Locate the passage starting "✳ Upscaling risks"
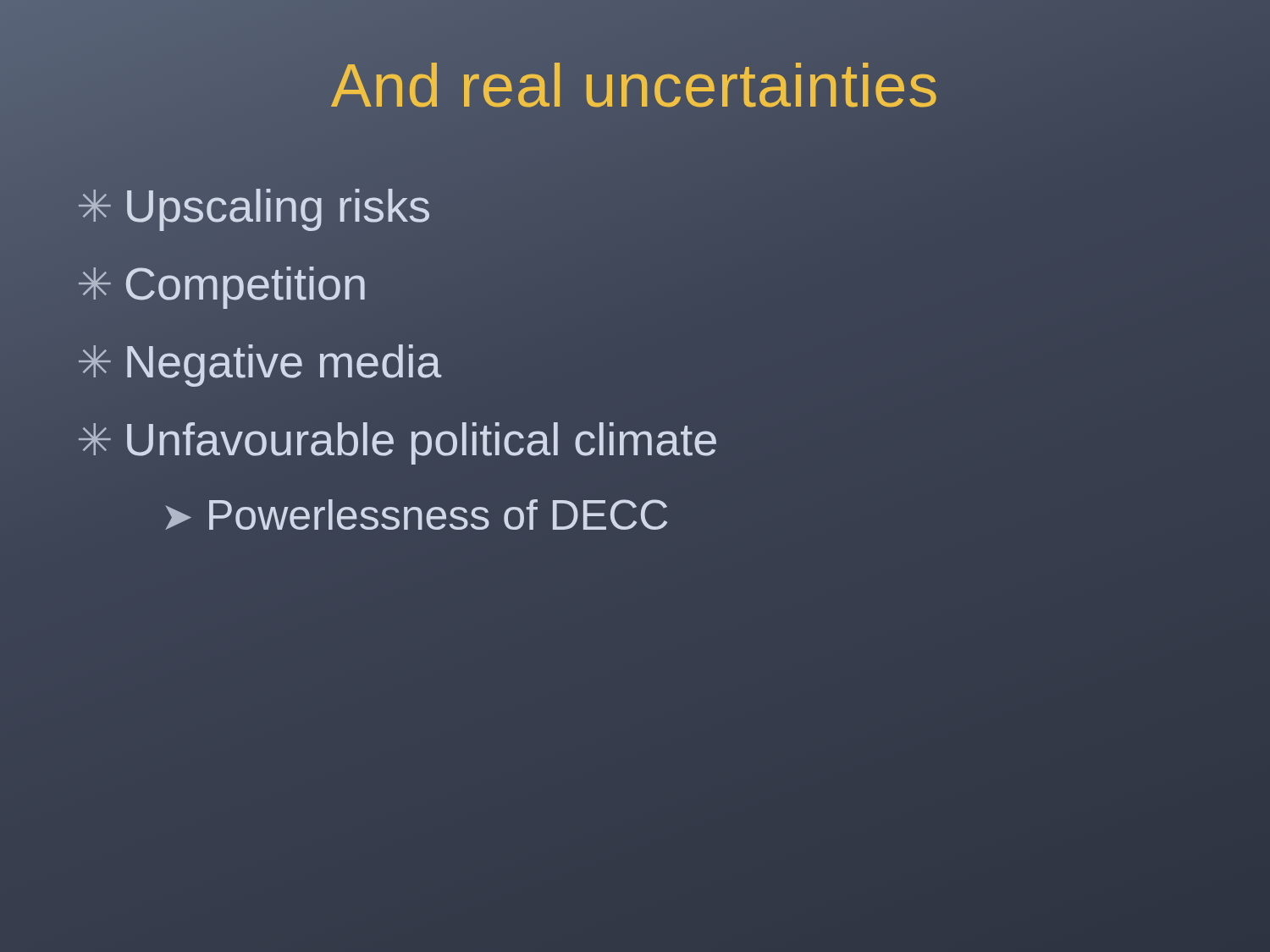 click(x=254, y=206)
